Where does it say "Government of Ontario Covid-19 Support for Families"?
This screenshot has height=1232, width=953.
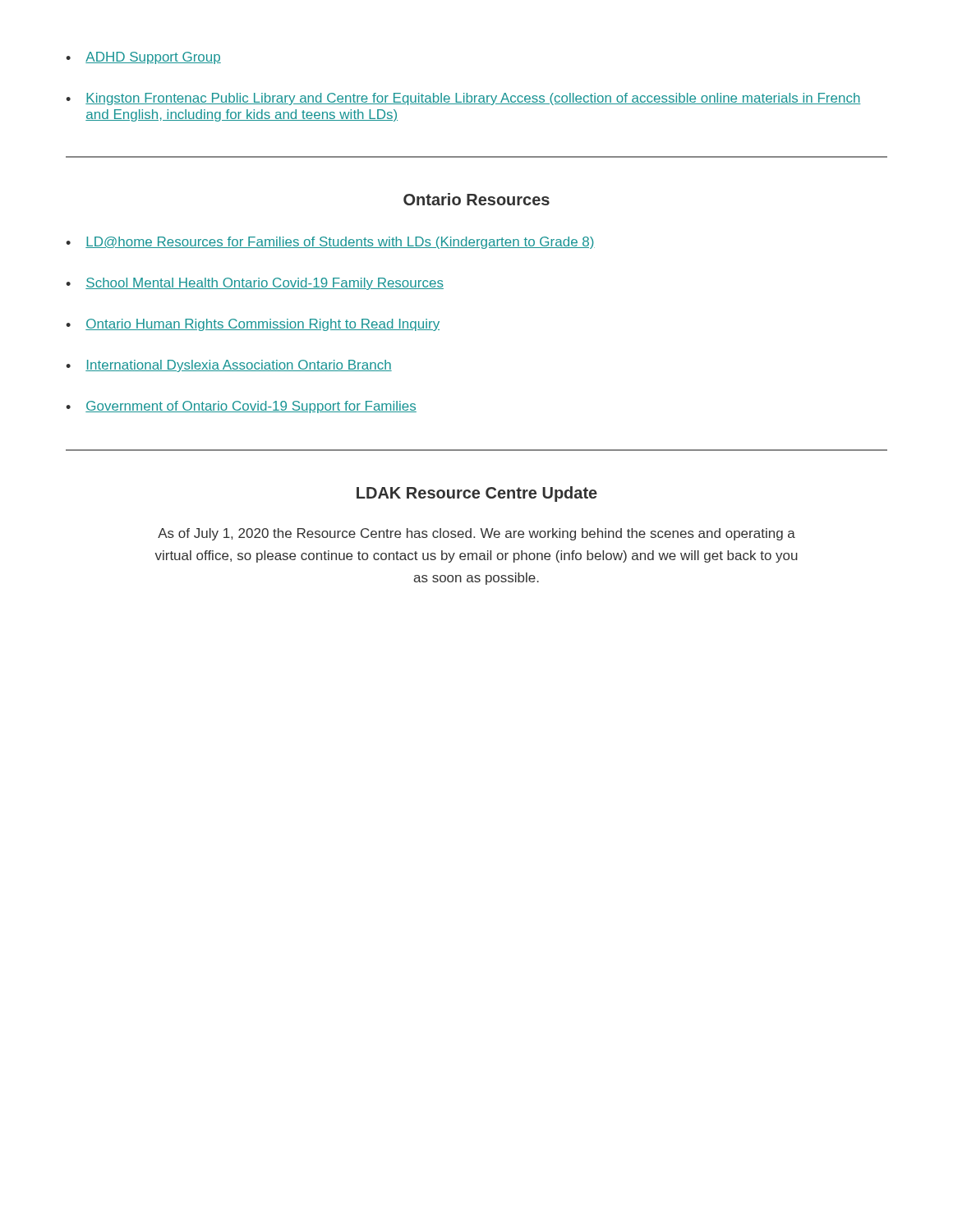(251, 407)
